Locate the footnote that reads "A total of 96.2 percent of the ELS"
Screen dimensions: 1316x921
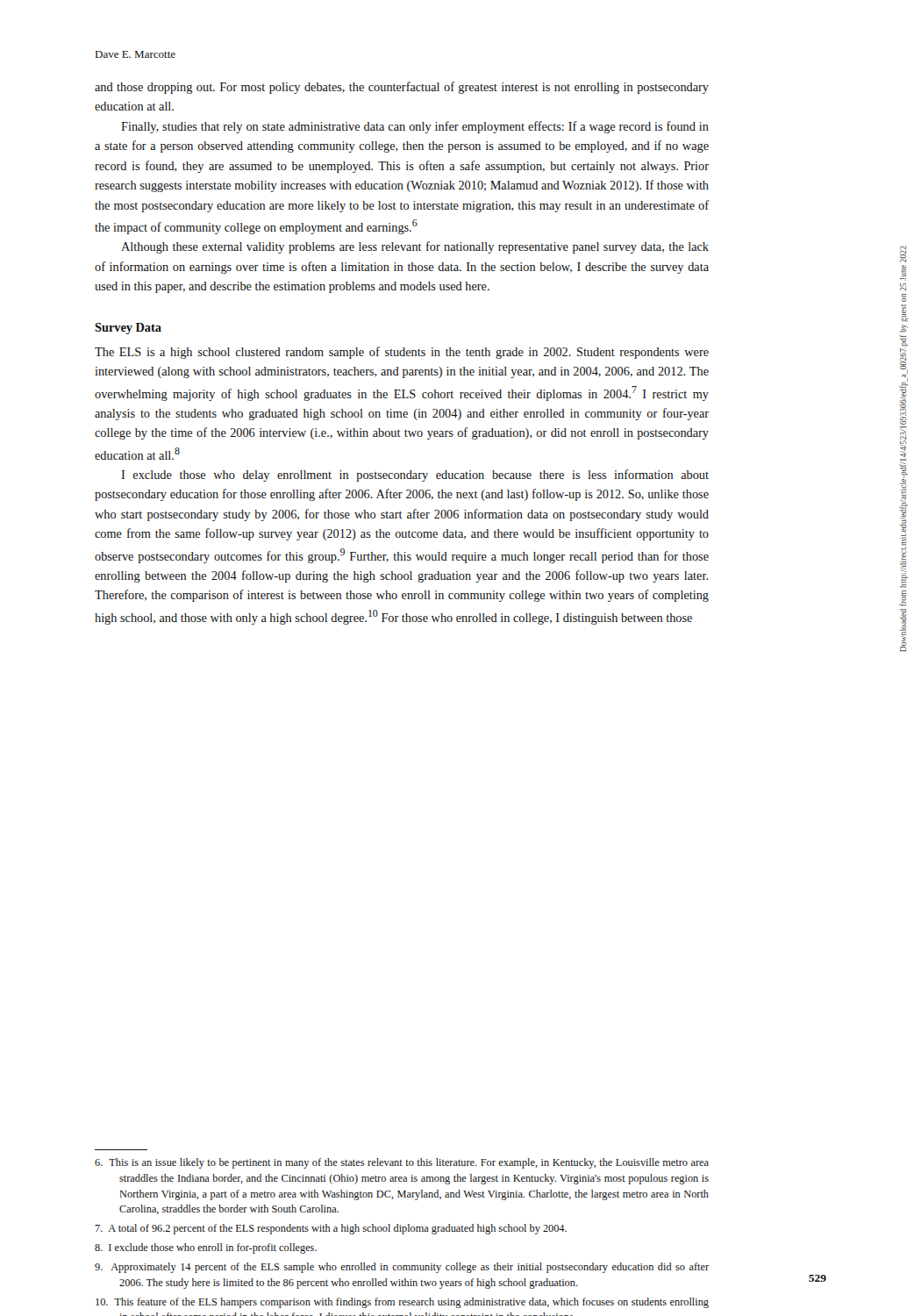pyautogui.click(x=331, y=1229)
